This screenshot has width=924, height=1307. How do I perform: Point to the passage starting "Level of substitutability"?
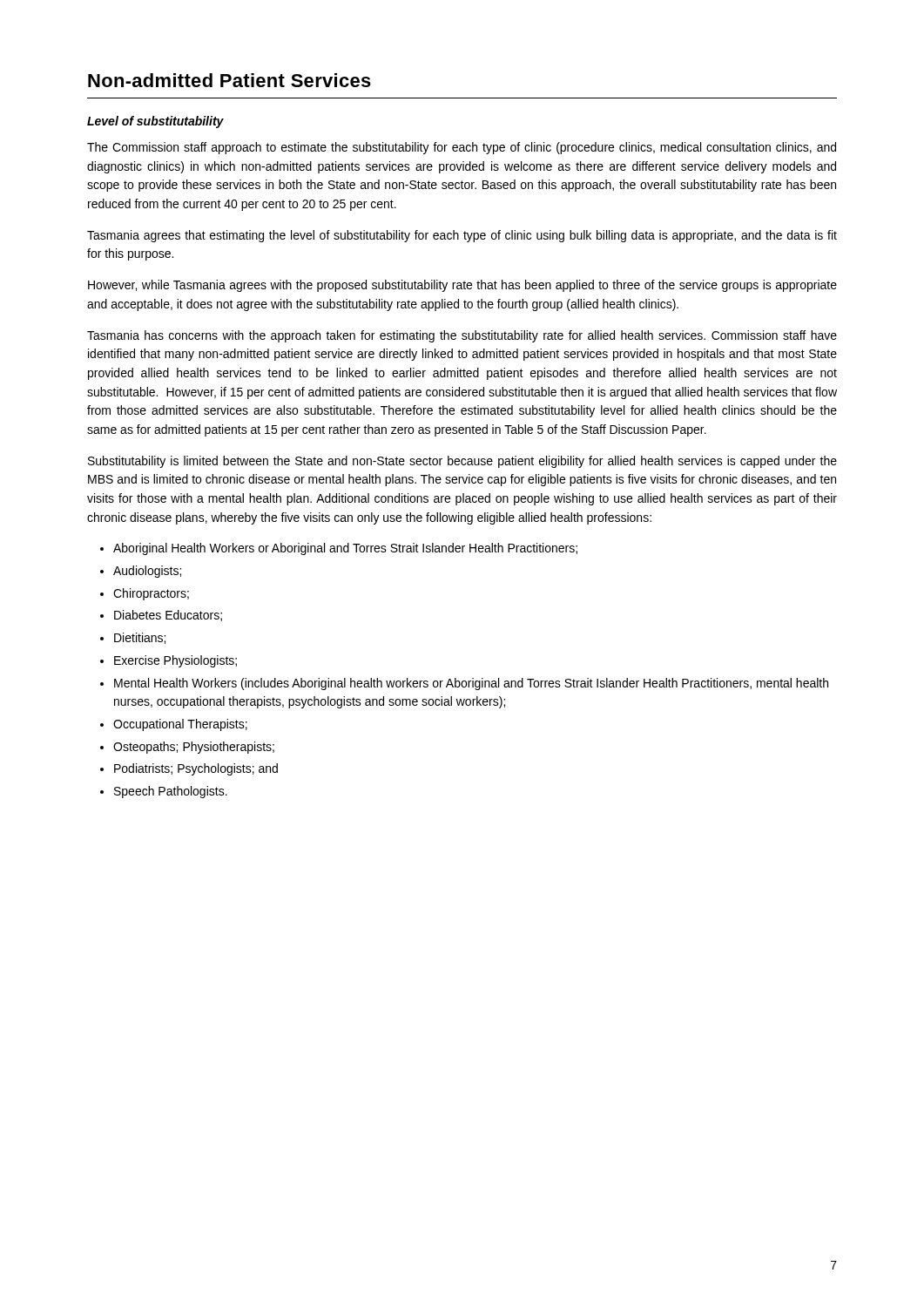(x=155, y=121)
